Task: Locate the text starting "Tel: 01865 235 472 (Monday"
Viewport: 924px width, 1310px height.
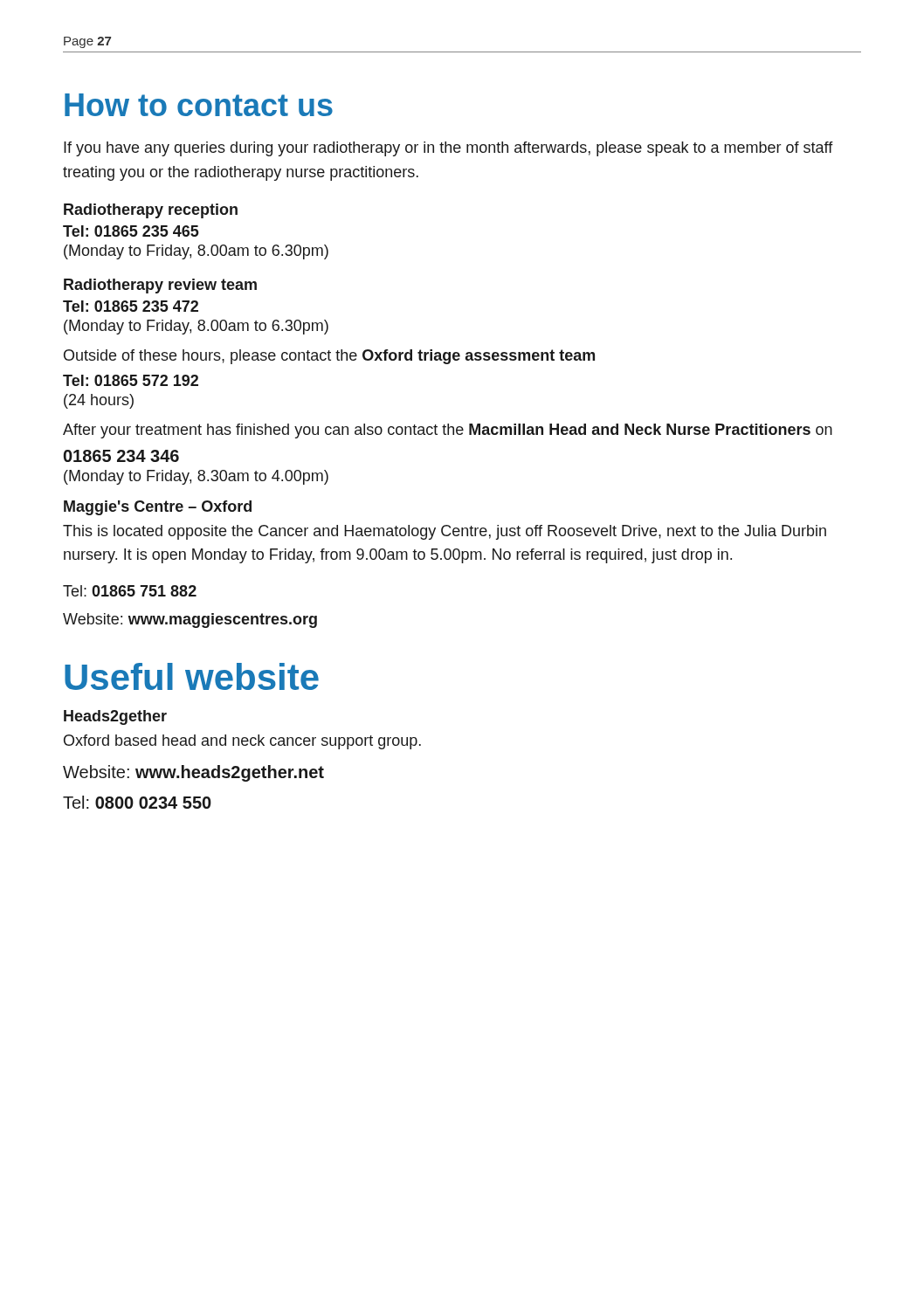Action: point(131,306)
